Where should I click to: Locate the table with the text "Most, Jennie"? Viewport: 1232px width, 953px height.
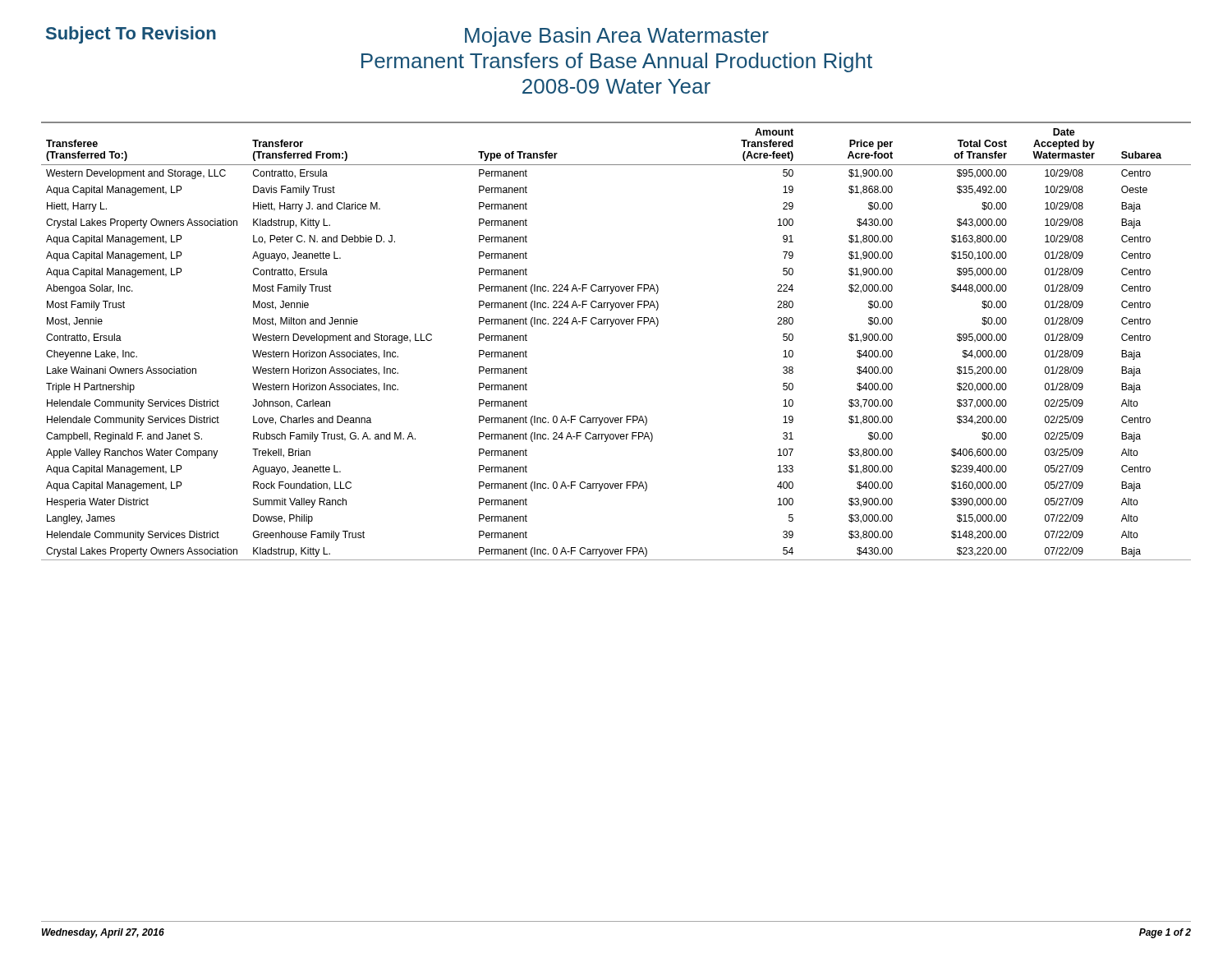(616, 341)
